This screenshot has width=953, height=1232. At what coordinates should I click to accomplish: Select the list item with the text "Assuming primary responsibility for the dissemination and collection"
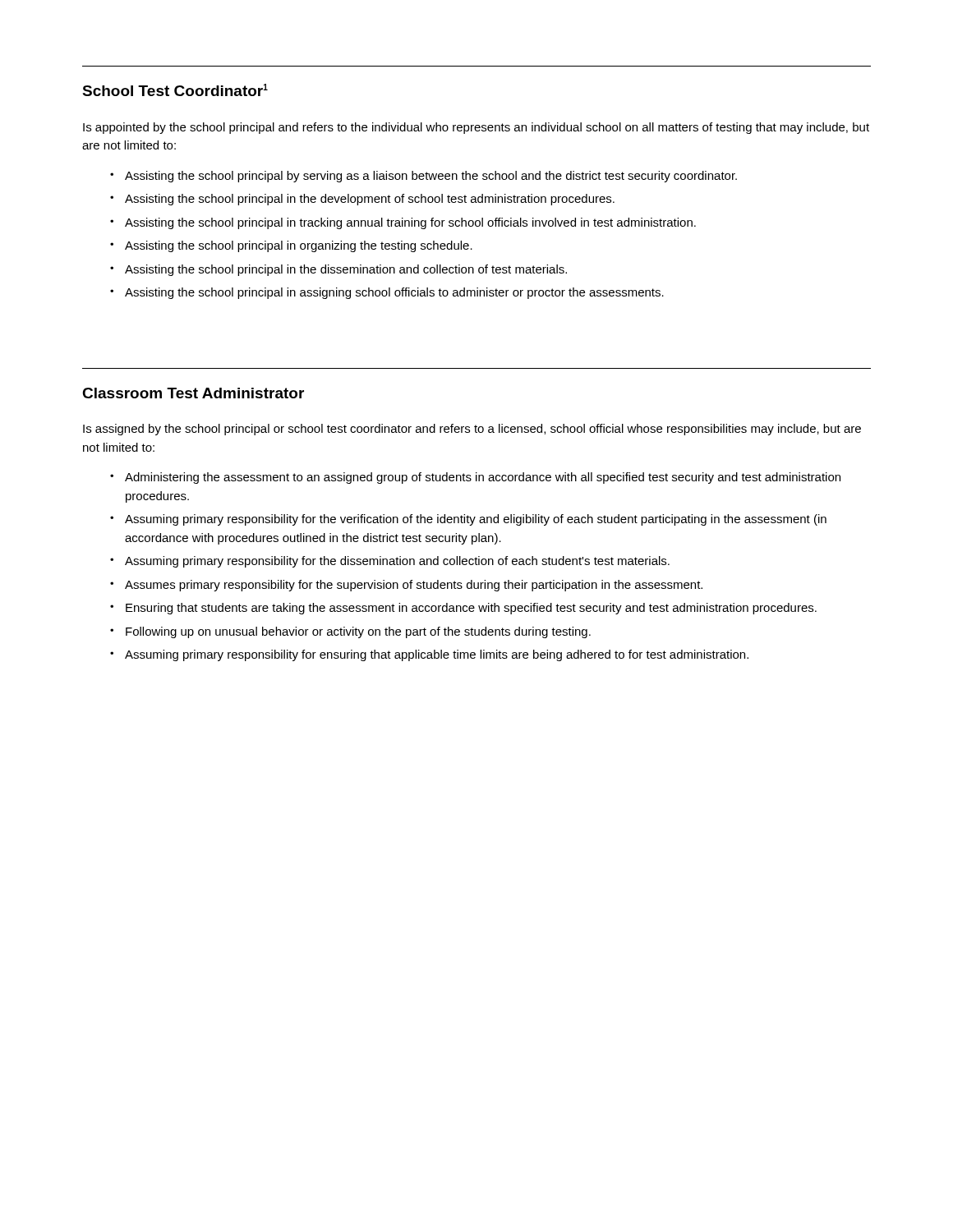(398, 561)
